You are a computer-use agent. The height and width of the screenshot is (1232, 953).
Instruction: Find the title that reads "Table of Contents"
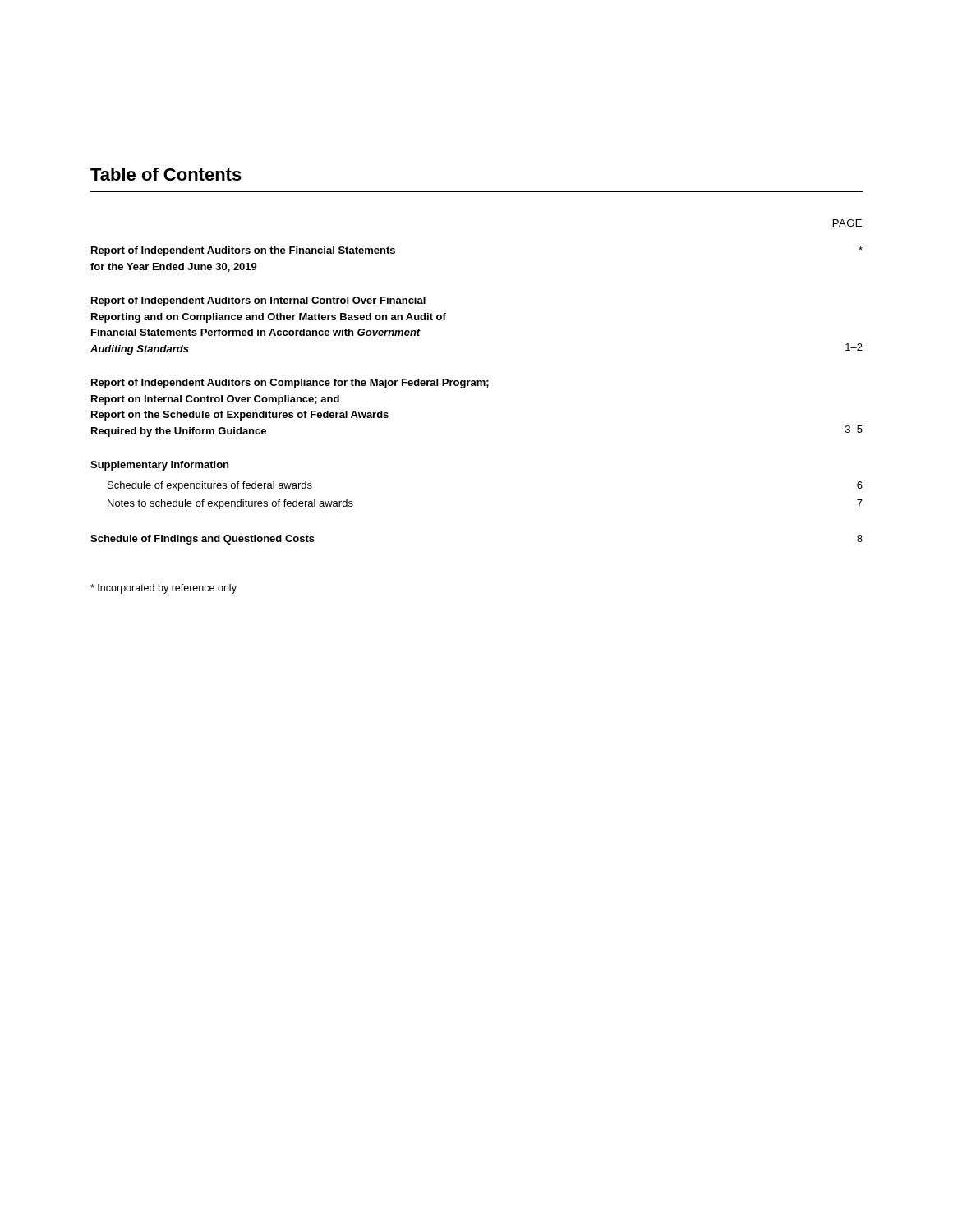[x=166, y=175]
